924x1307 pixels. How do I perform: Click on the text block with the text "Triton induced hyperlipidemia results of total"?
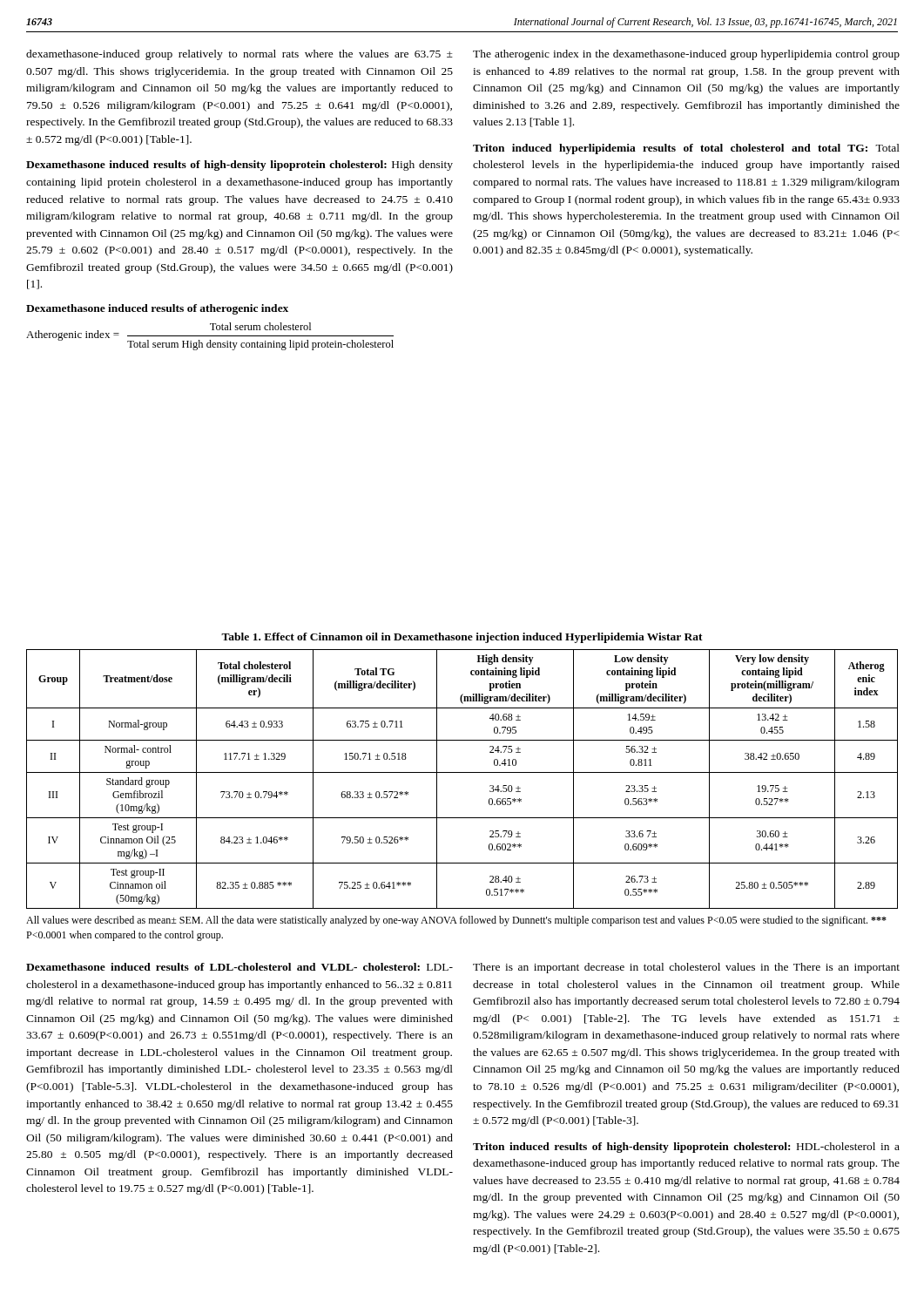(x=686, y=199)
